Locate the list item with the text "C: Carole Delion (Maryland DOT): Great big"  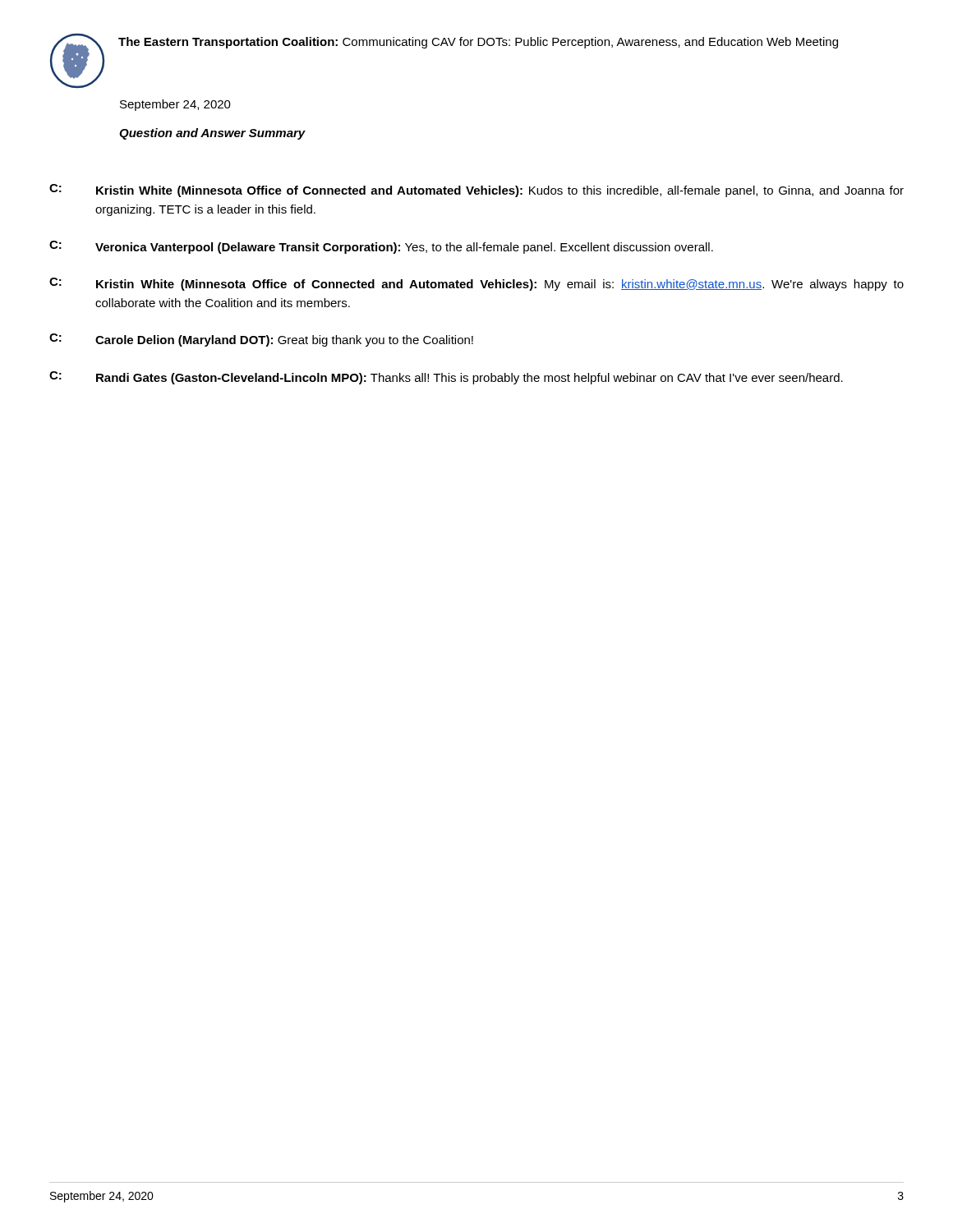[476, 340]
